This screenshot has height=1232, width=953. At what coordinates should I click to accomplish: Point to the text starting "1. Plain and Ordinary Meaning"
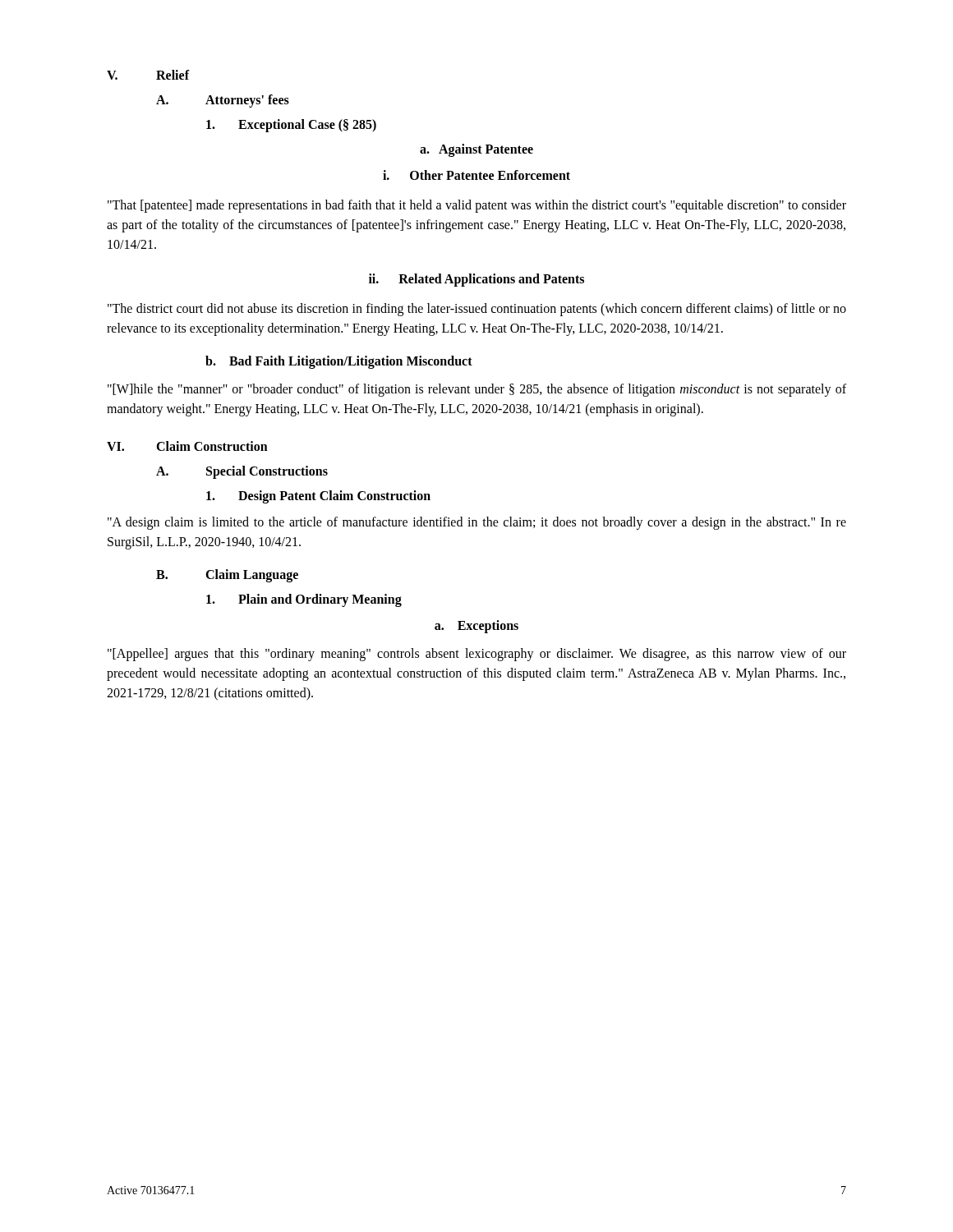point(303,600)
